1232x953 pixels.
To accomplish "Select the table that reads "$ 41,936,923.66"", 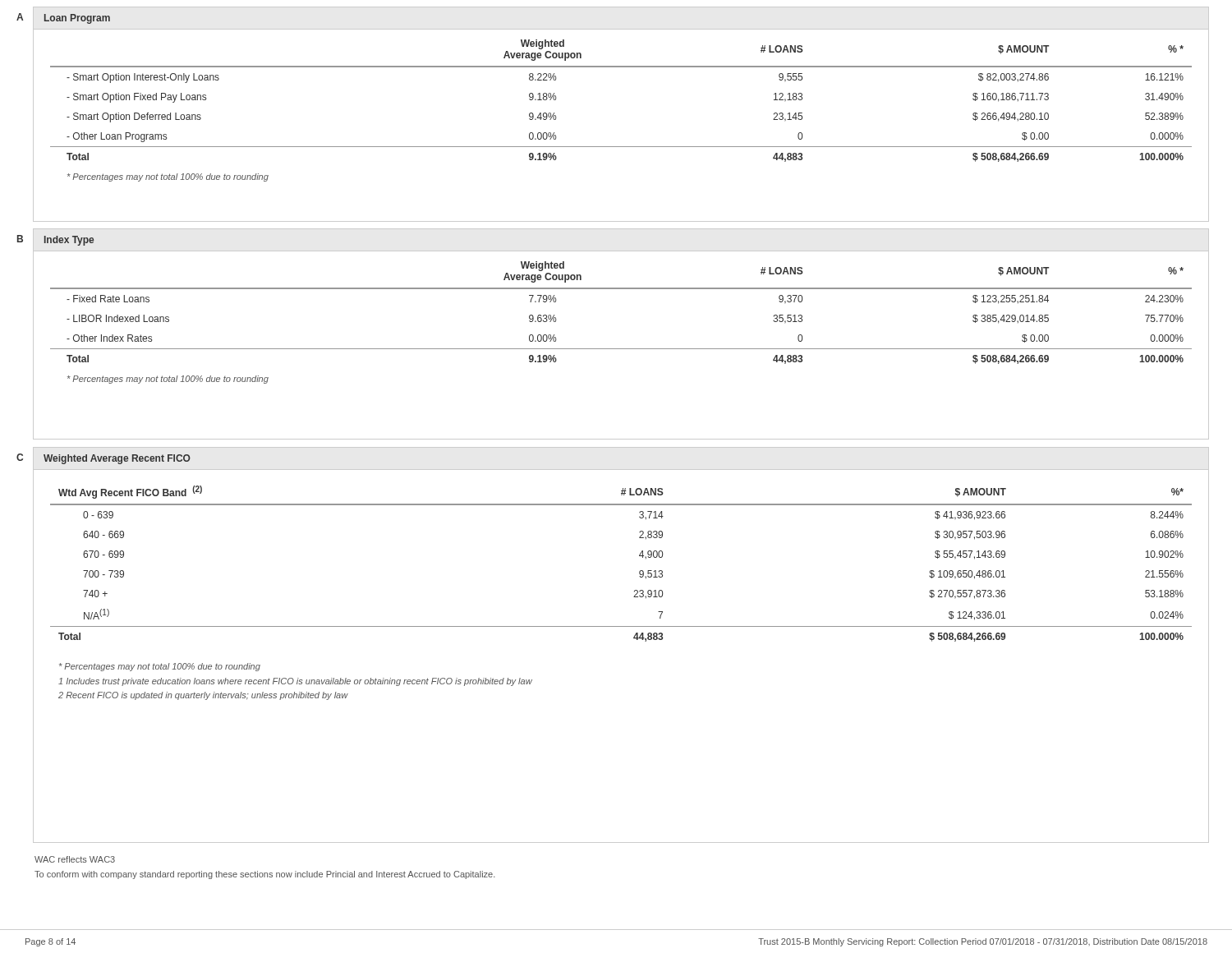I will coord(621,563).
